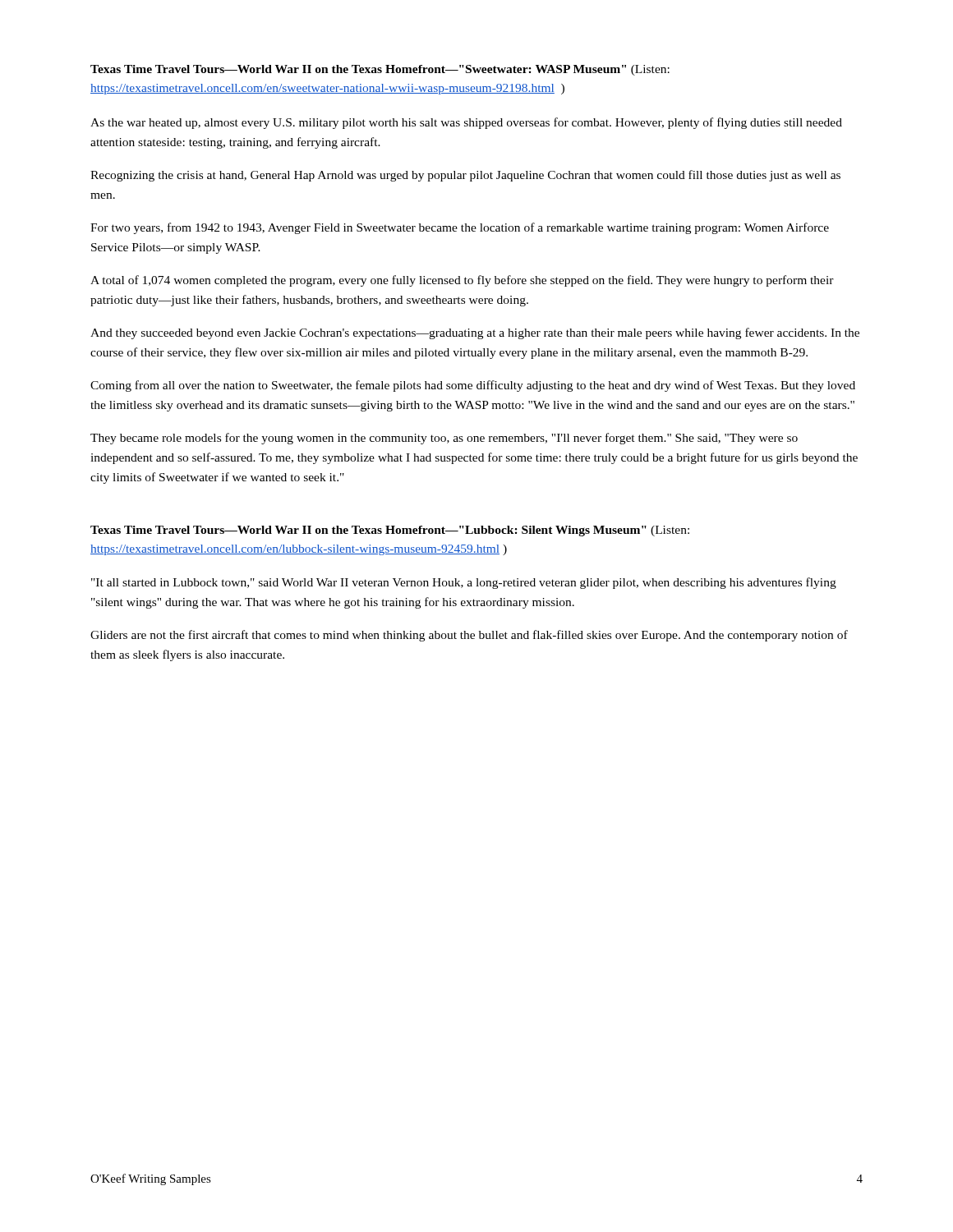Image resolution: width=953 pixels, height=1232 pixels.
Task: Locate the text block that says "Gliders are not the first aircraft that comes"
Action: click(469, 645)
